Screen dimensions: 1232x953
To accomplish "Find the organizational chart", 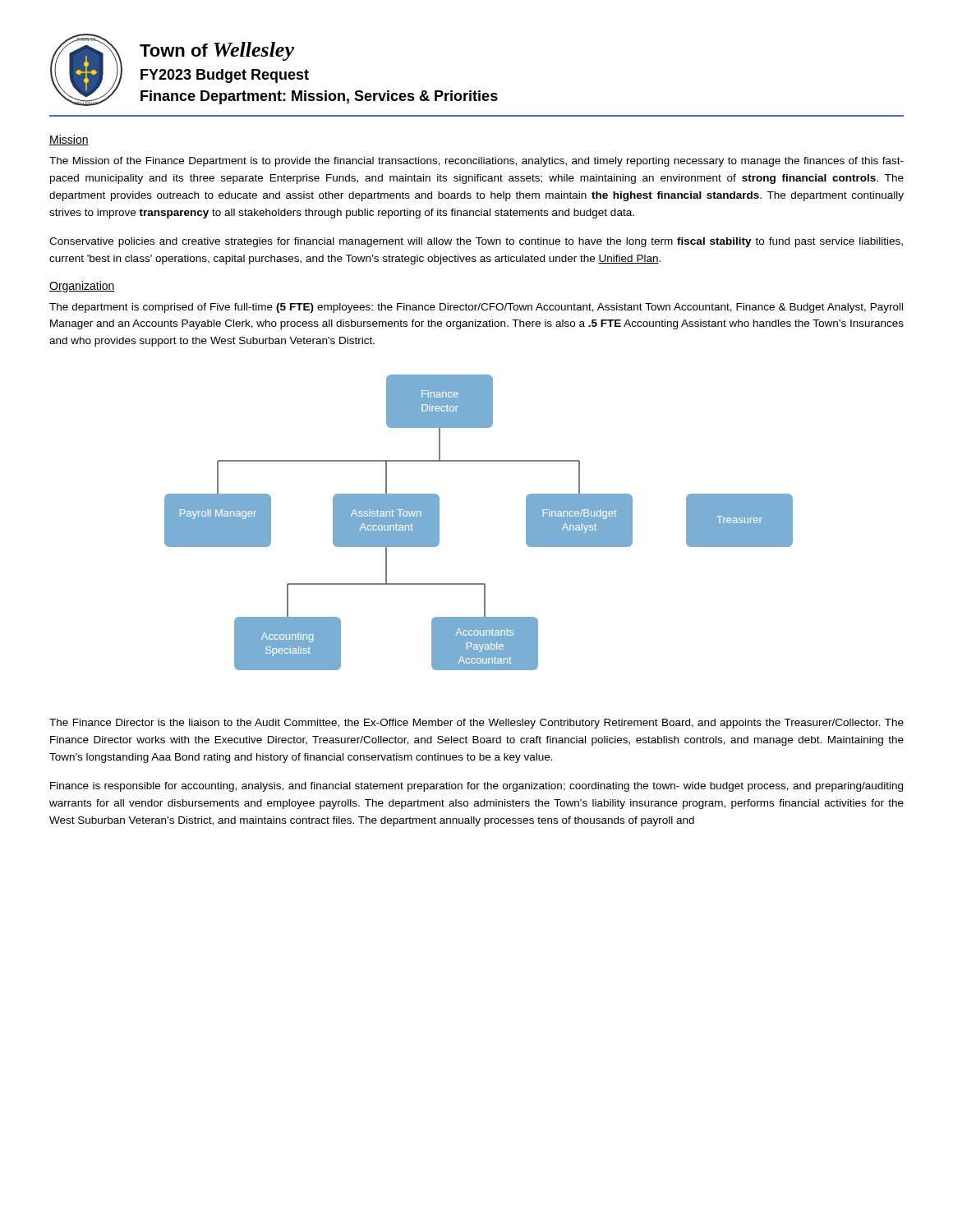I will (x=476, y=531).
